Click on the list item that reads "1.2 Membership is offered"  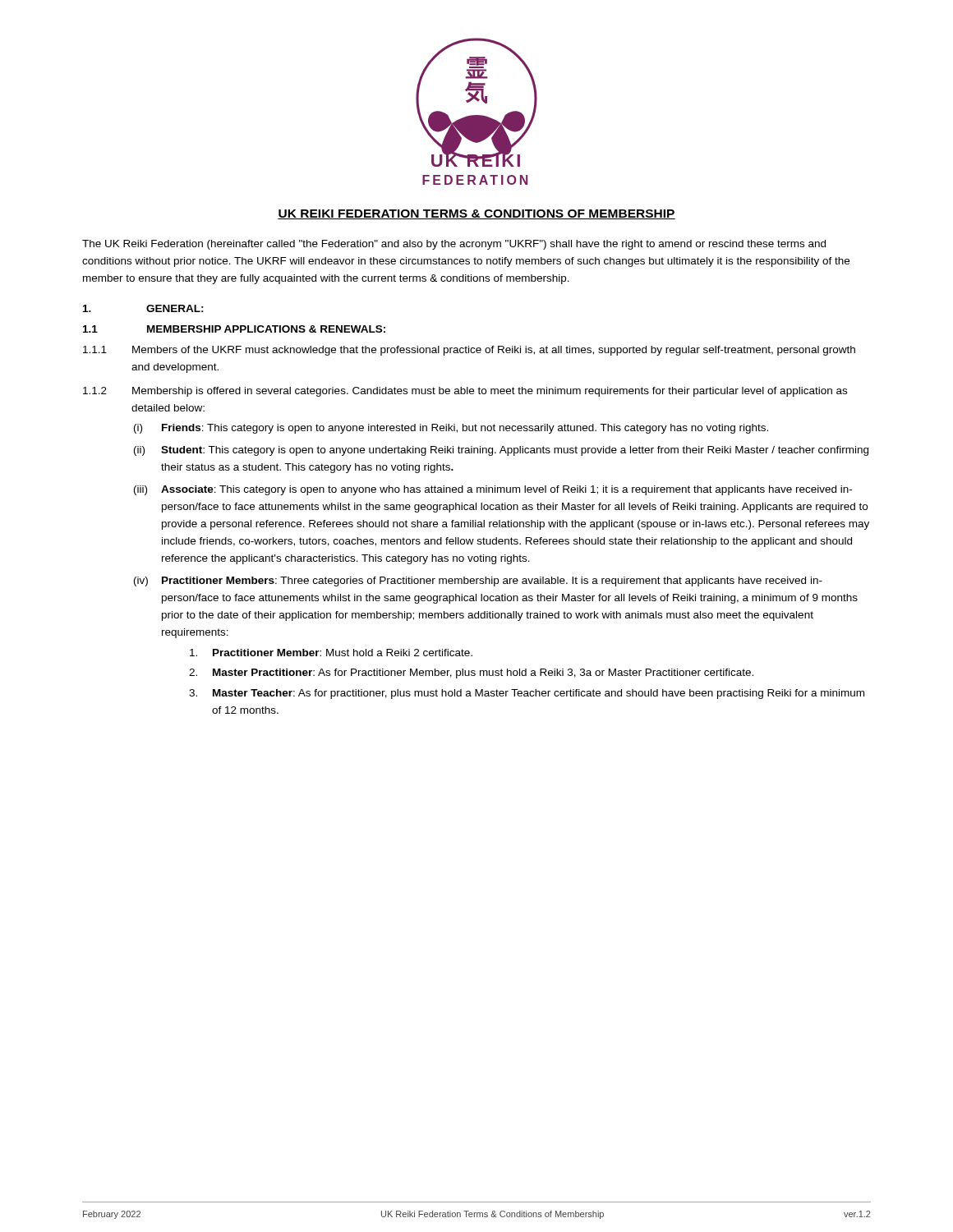476,400
